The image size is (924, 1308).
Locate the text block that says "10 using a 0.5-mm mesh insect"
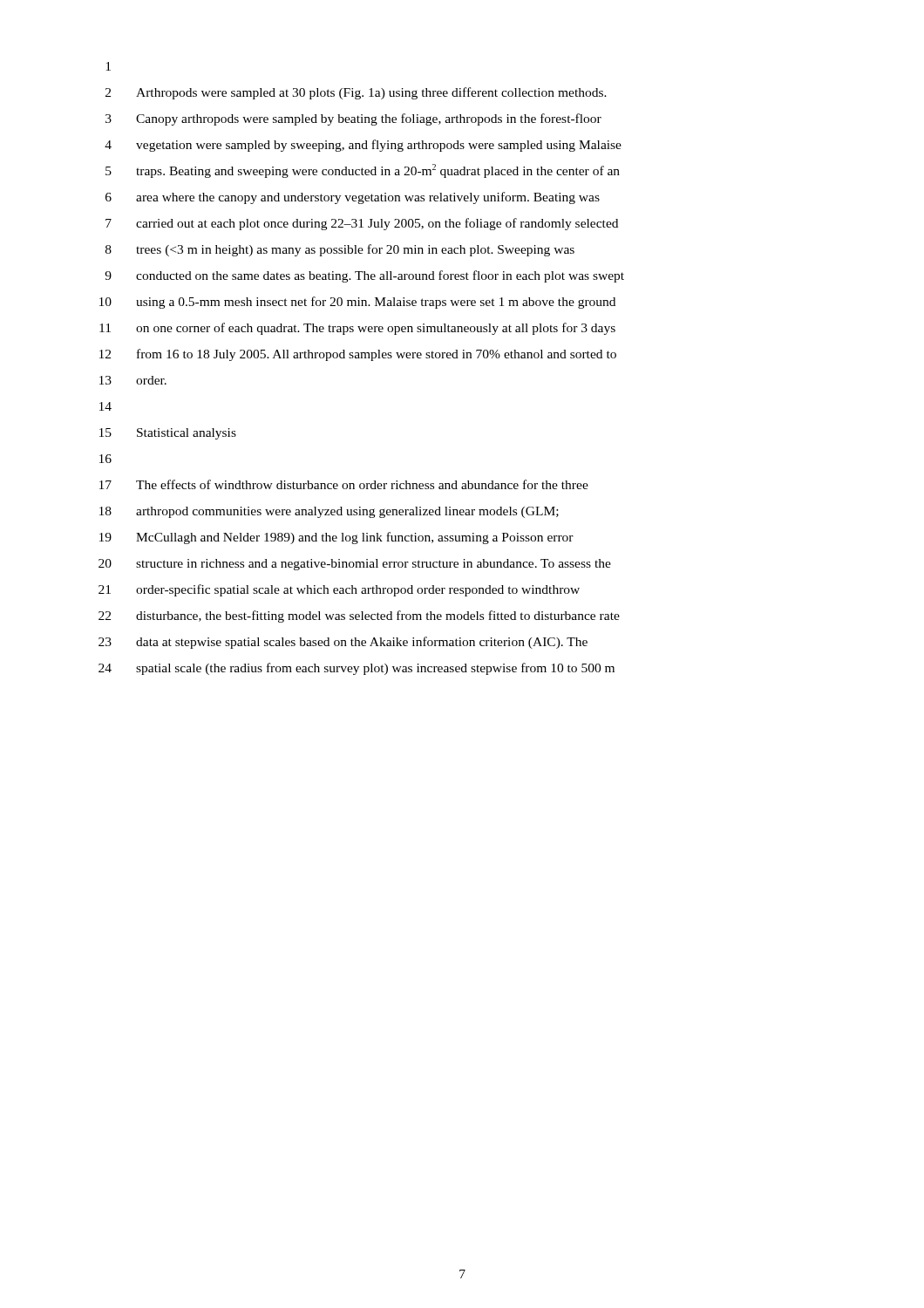click(466, 300)
